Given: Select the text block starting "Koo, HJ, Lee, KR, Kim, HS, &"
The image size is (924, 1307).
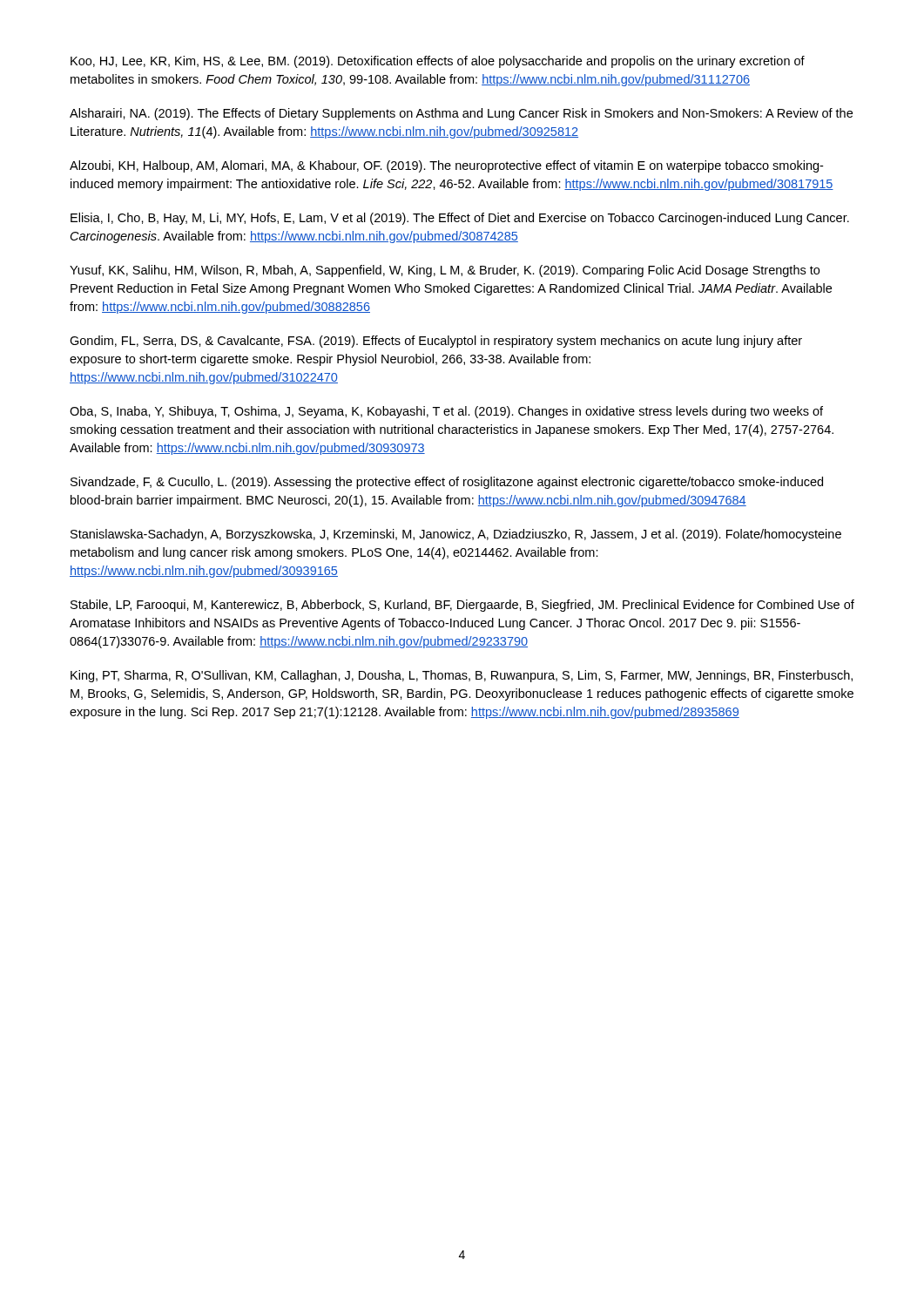Looking at the screenshot, I should [x=462, y=71].
